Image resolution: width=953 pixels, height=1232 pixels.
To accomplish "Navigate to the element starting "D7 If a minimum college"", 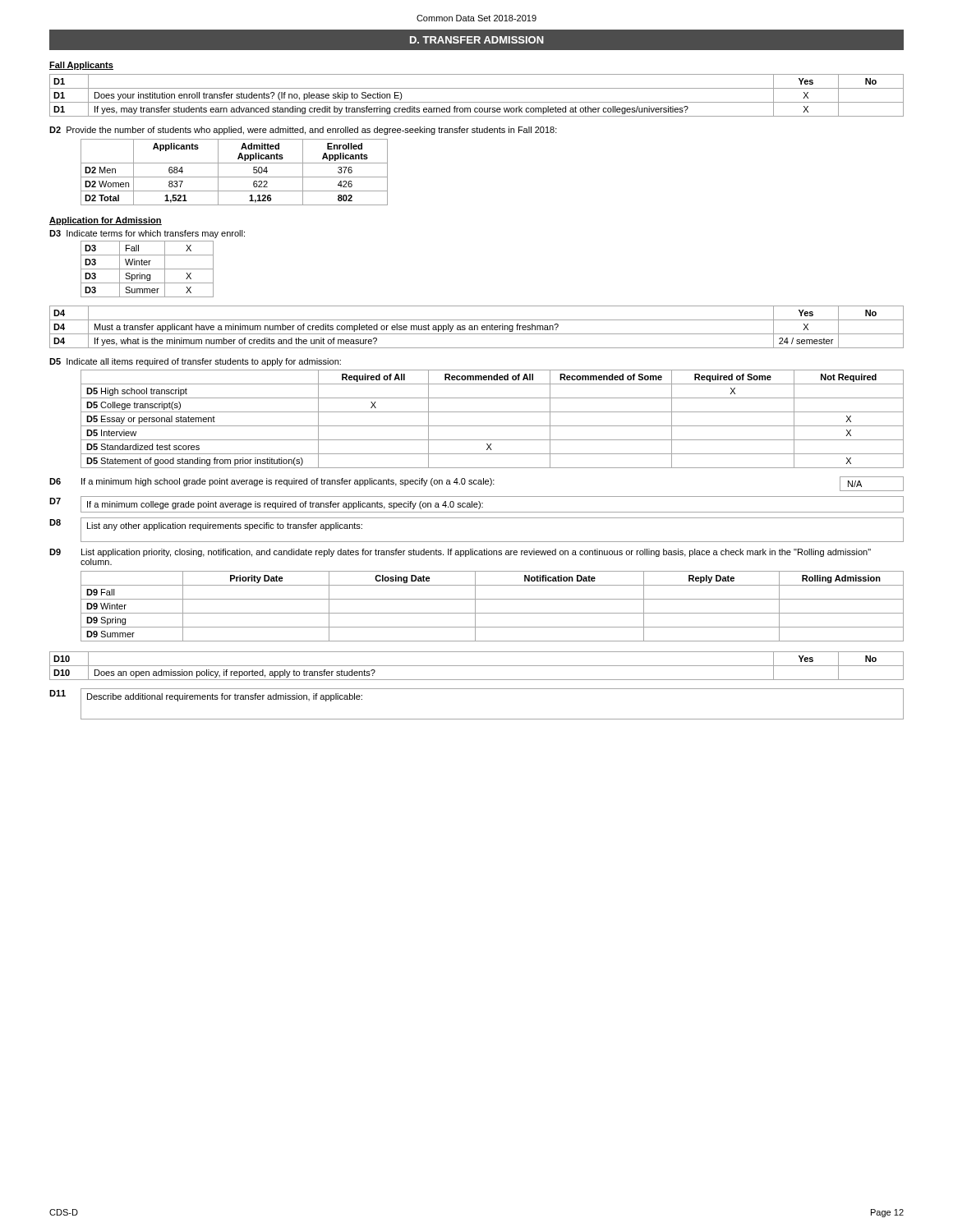I will [476, 504].
